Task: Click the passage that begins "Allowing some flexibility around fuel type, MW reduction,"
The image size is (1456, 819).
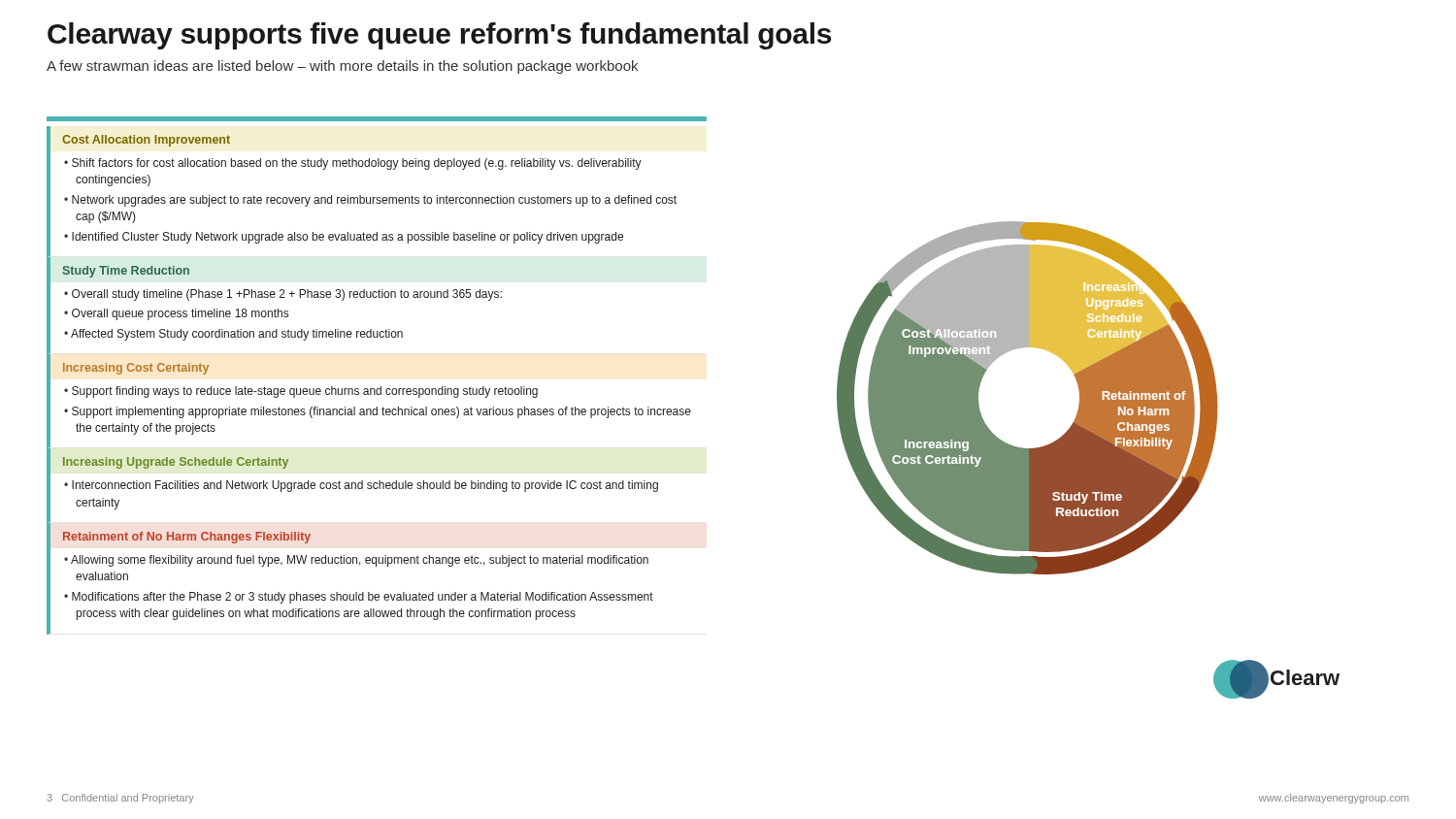Action: coord(360,568)
